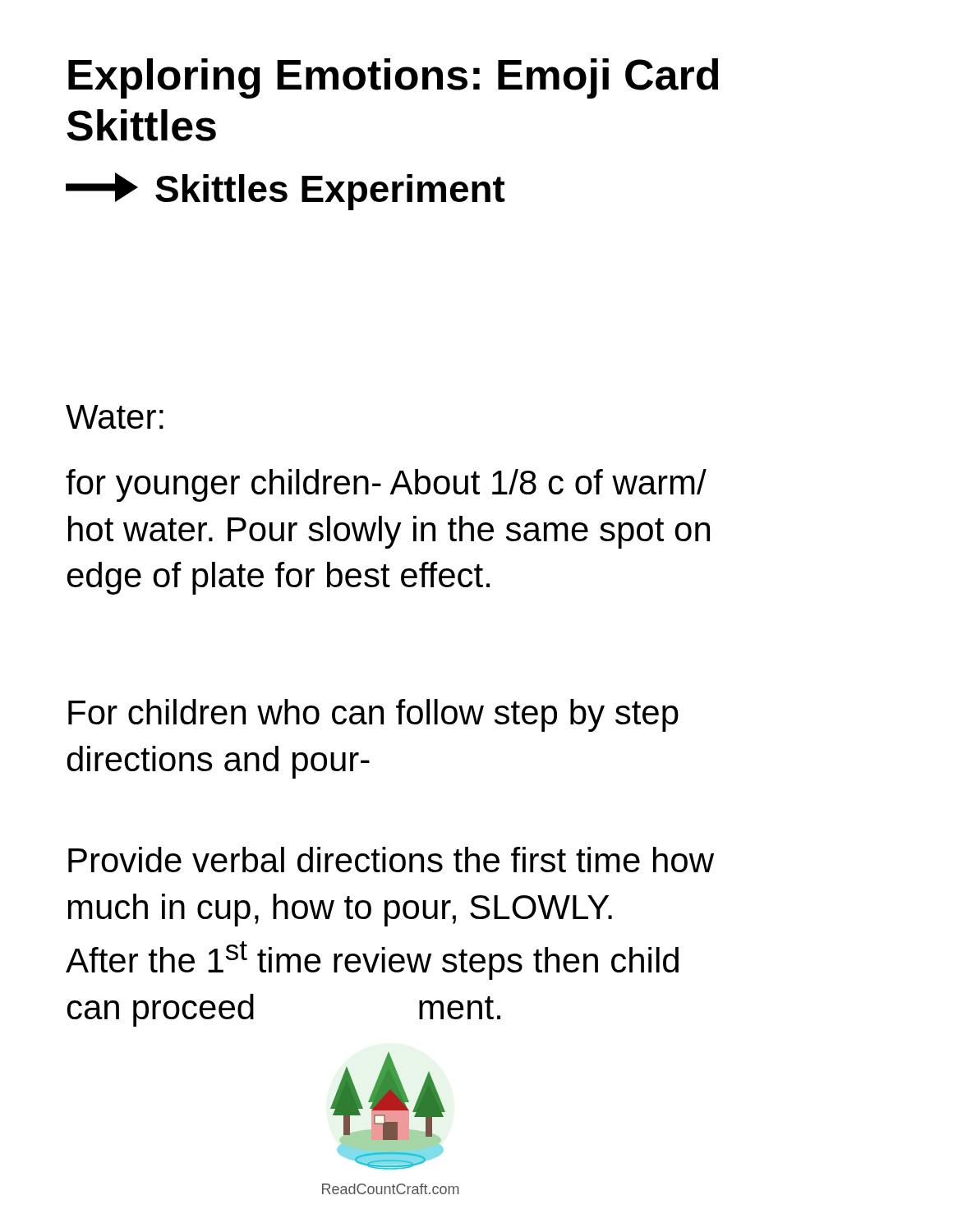Viewport: 953px width, 1232px height.
Task: Find the element starting "Exploring Emotions: Emoji CardSkittles Skittles Experiment"
Action: click(393, 78)
